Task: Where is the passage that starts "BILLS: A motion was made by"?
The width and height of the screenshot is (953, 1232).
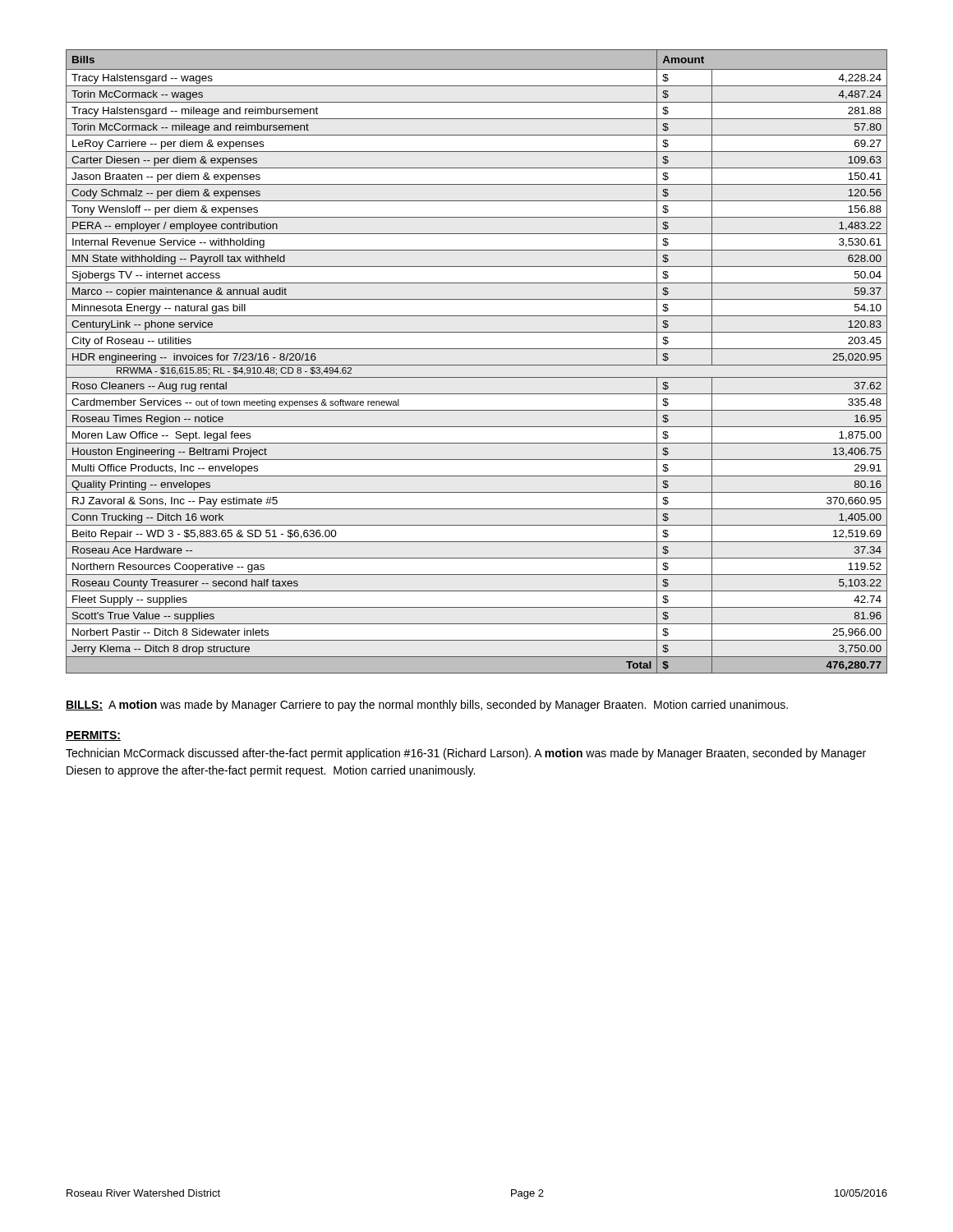Action: 427,705
